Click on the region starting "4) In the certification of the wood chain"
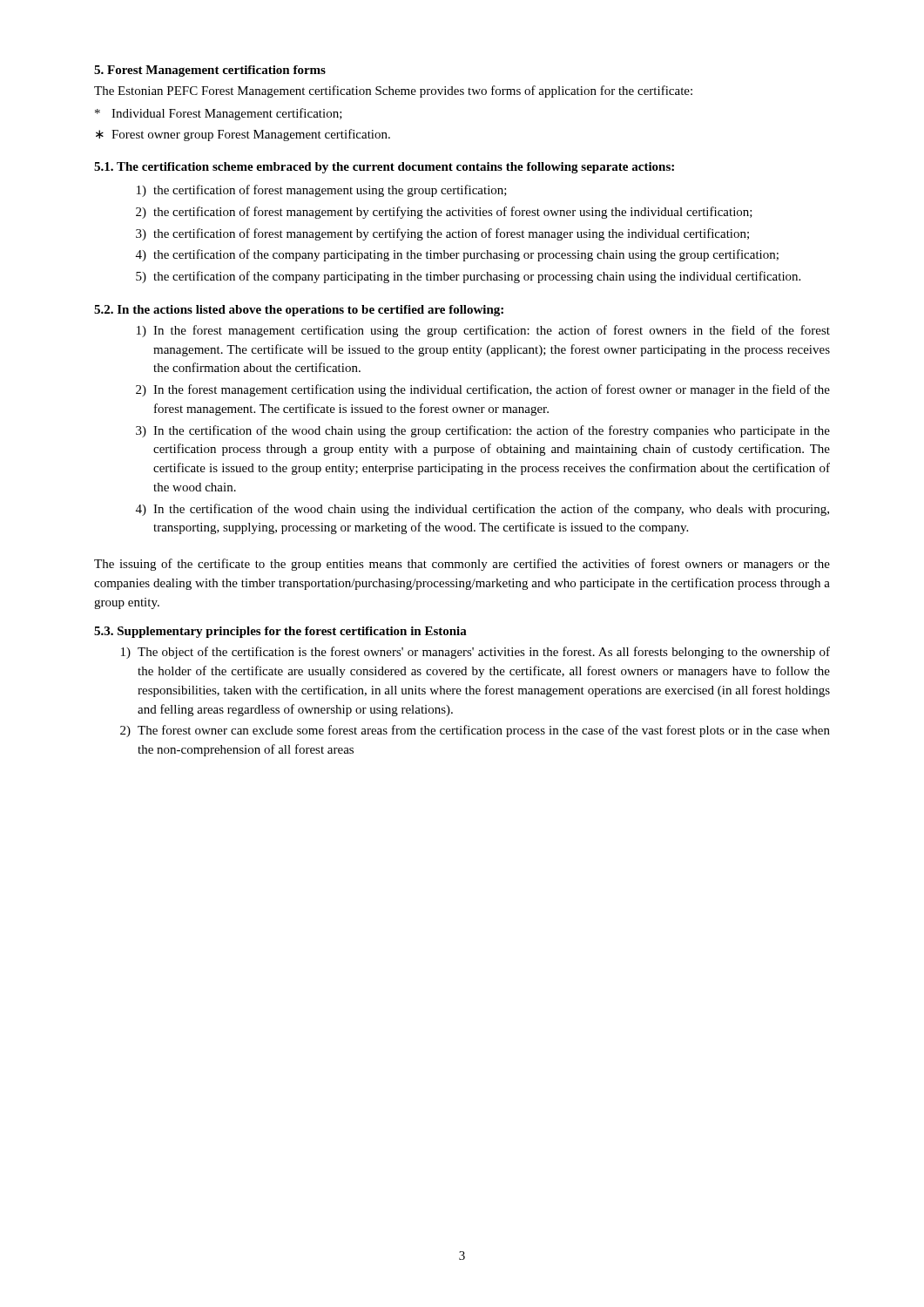Viewport: 924px width, 1307px height. 475,519
